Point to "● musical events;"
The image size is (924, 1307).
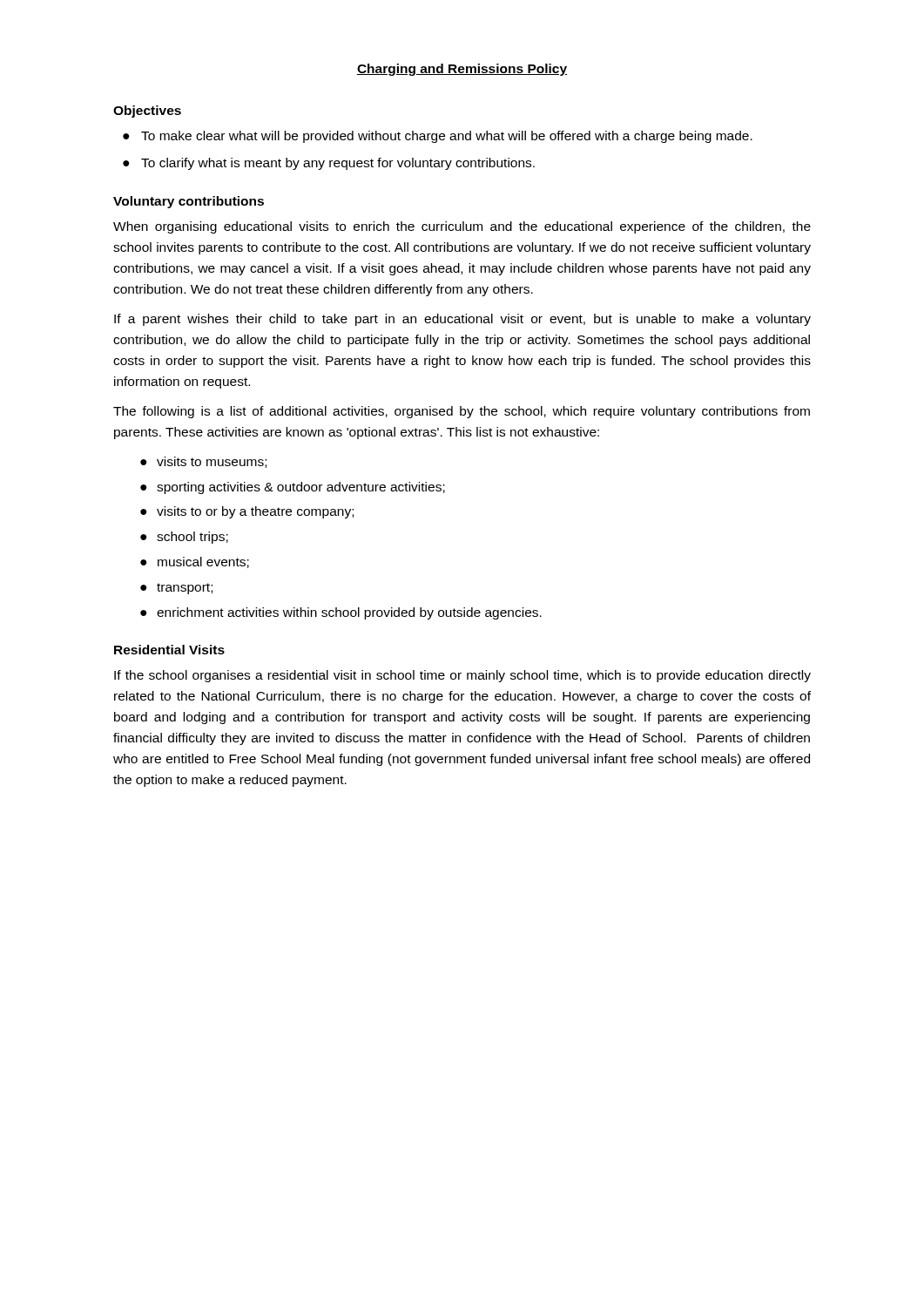click(195, 562)
